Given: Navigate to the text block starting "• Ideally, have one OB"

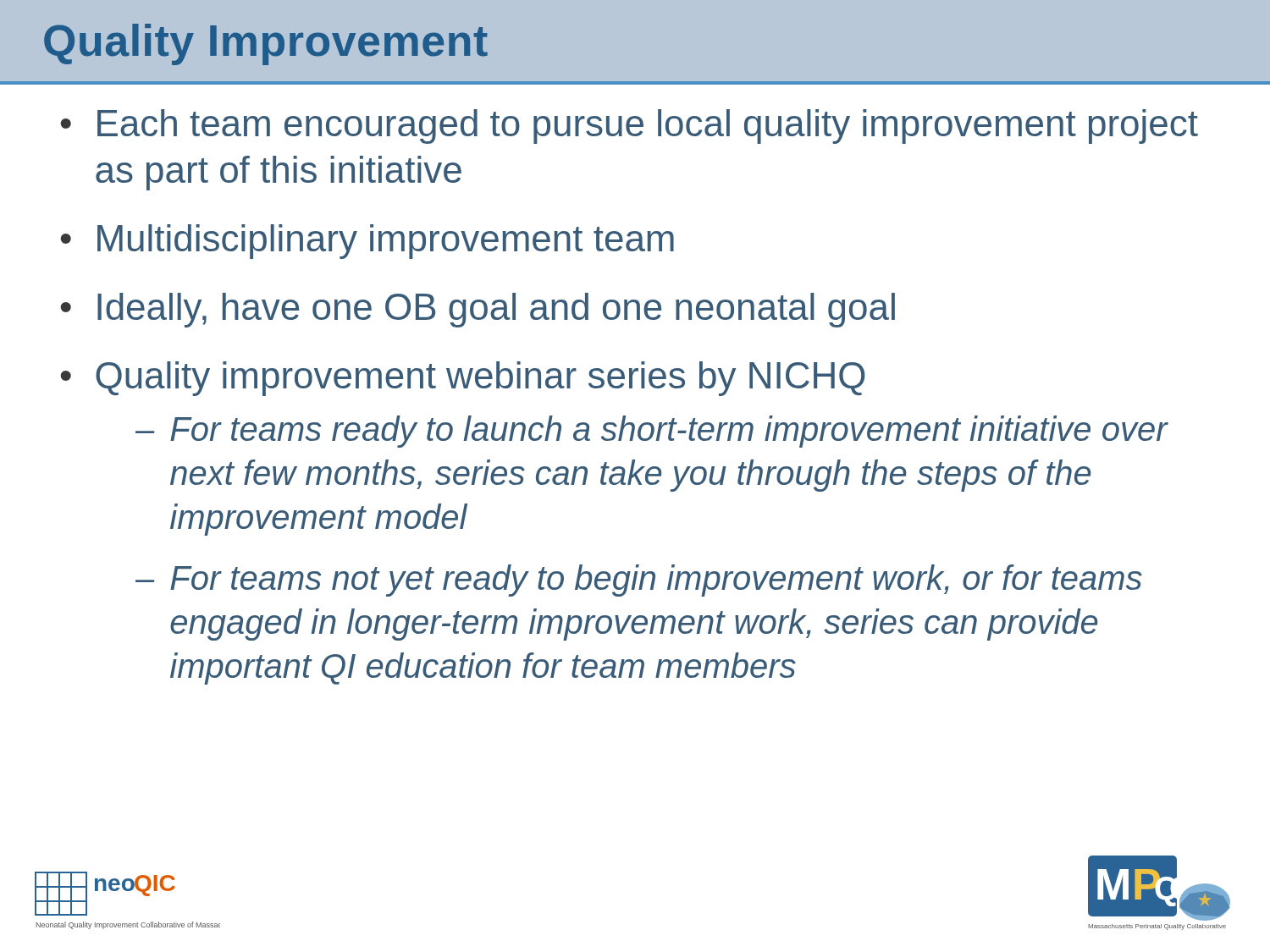Looking at the screenshot, I should click(478, 307).
